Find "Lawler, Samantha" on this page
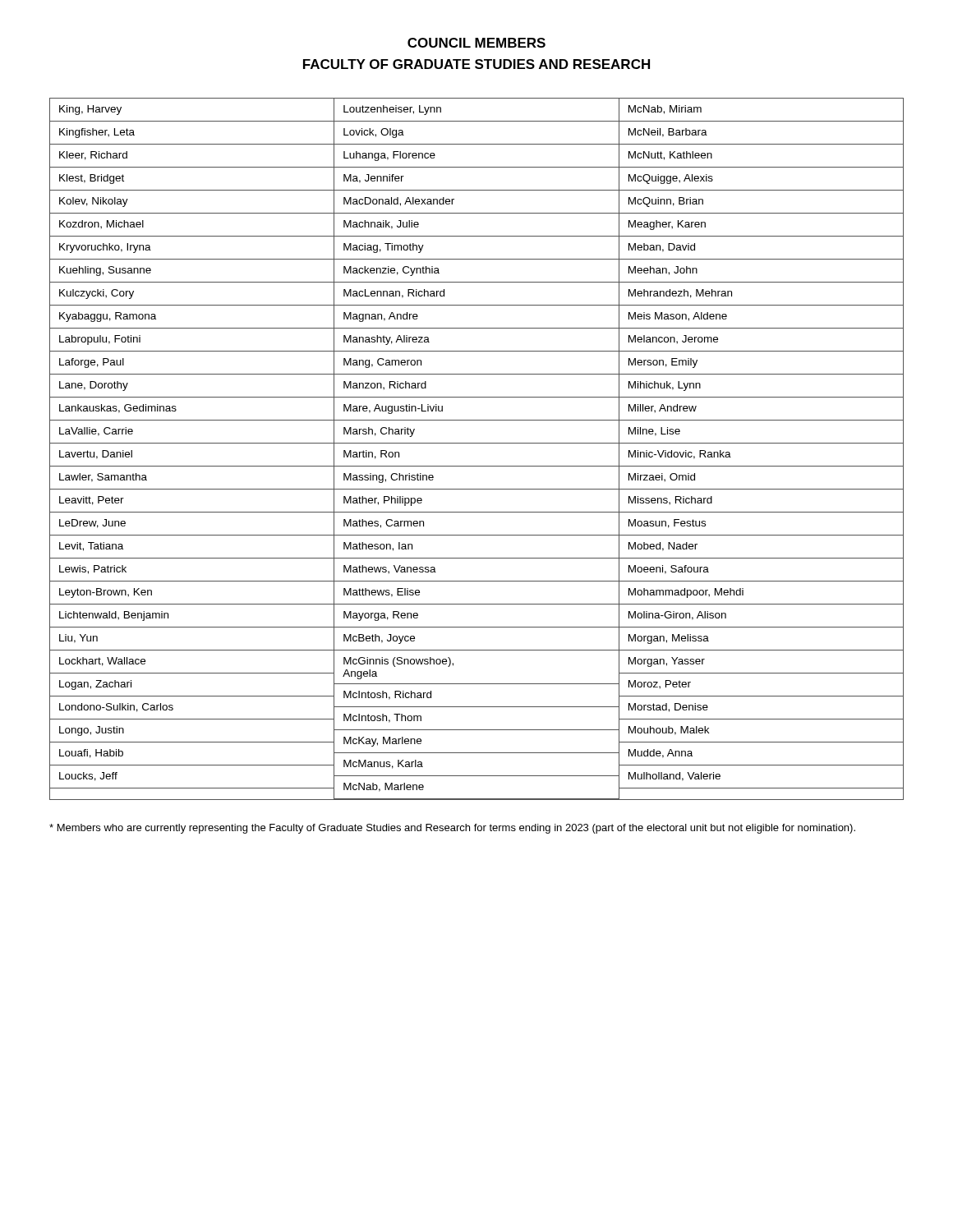Screen dimensions: 1232x953 tap(103, 477)
